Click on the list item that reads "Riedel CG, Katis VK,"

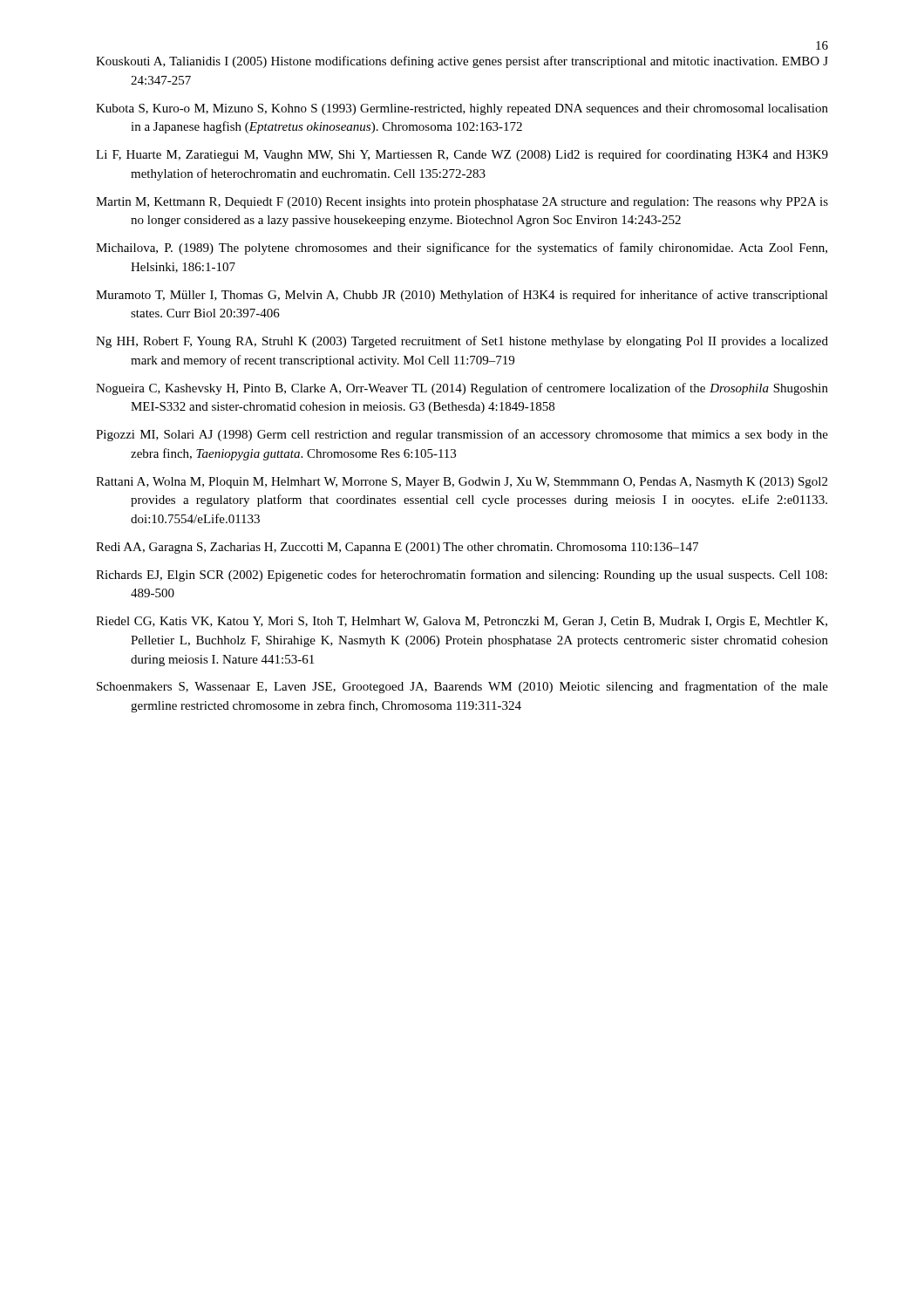pos(462,640)
